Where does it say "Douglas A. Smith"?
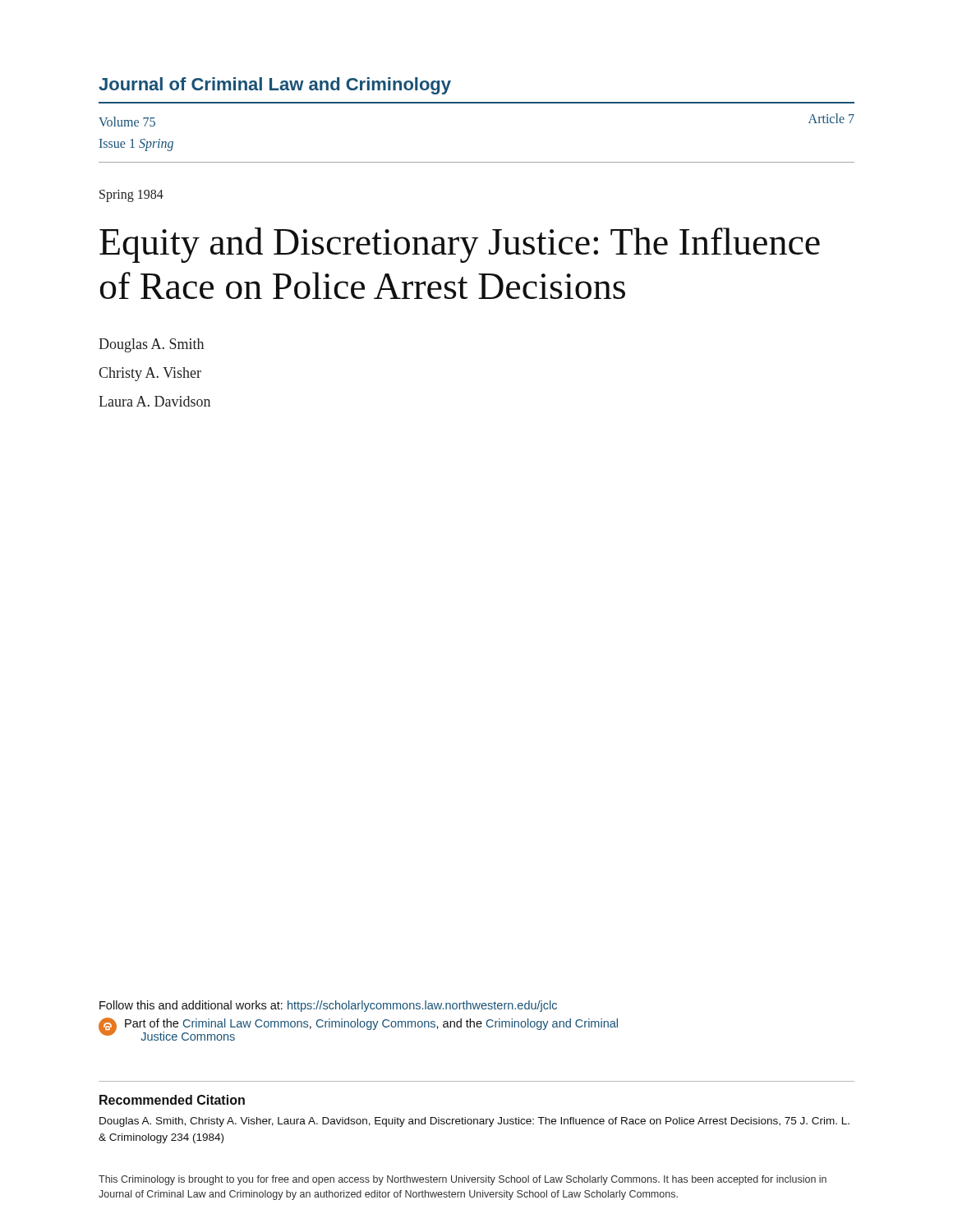The width and height of the screenshot is (953, 1232). pyautogui.click(x=151, y=344)
